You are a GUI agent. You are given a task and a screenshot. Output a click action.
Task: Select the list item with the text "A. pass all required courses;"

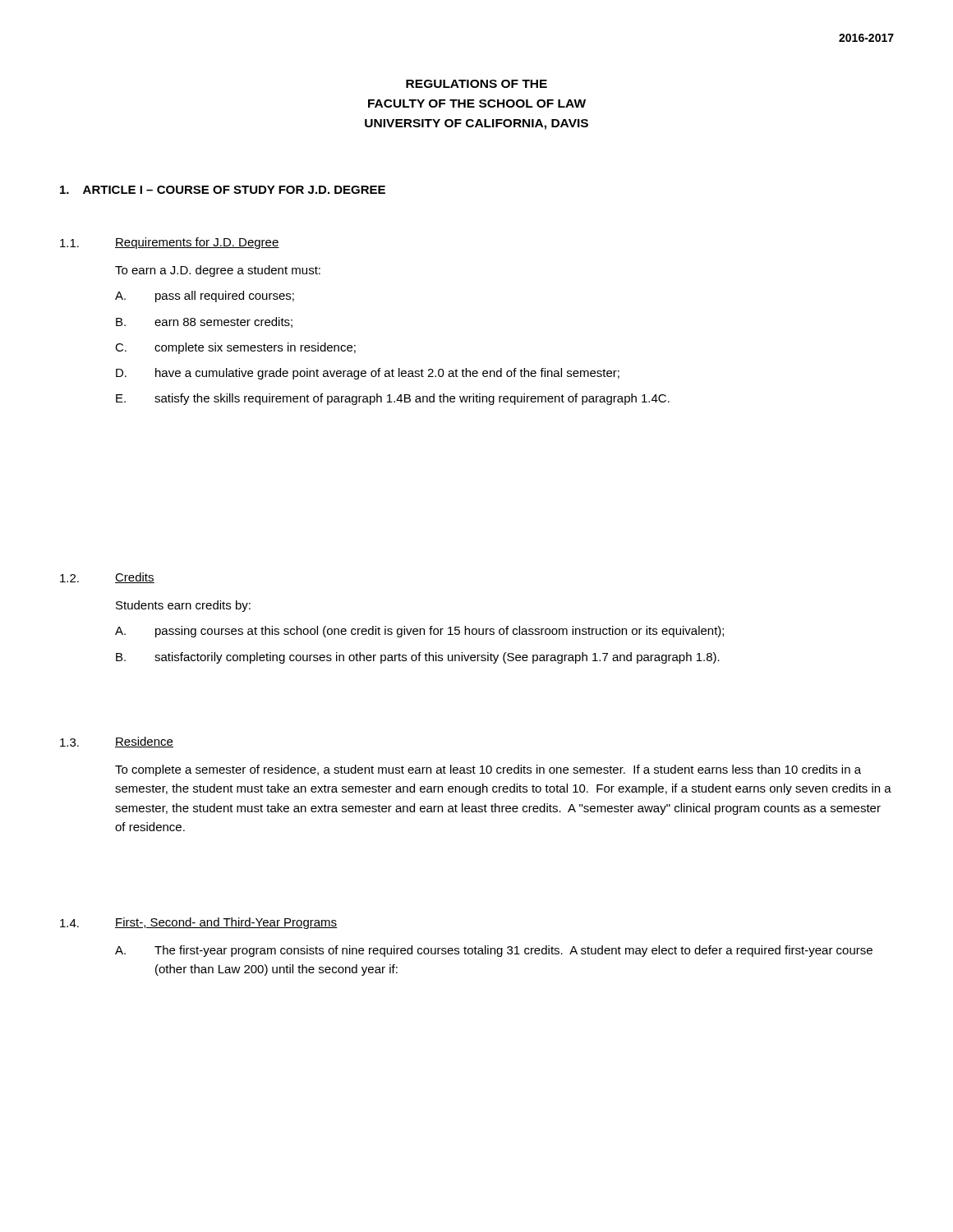[205, 297]
